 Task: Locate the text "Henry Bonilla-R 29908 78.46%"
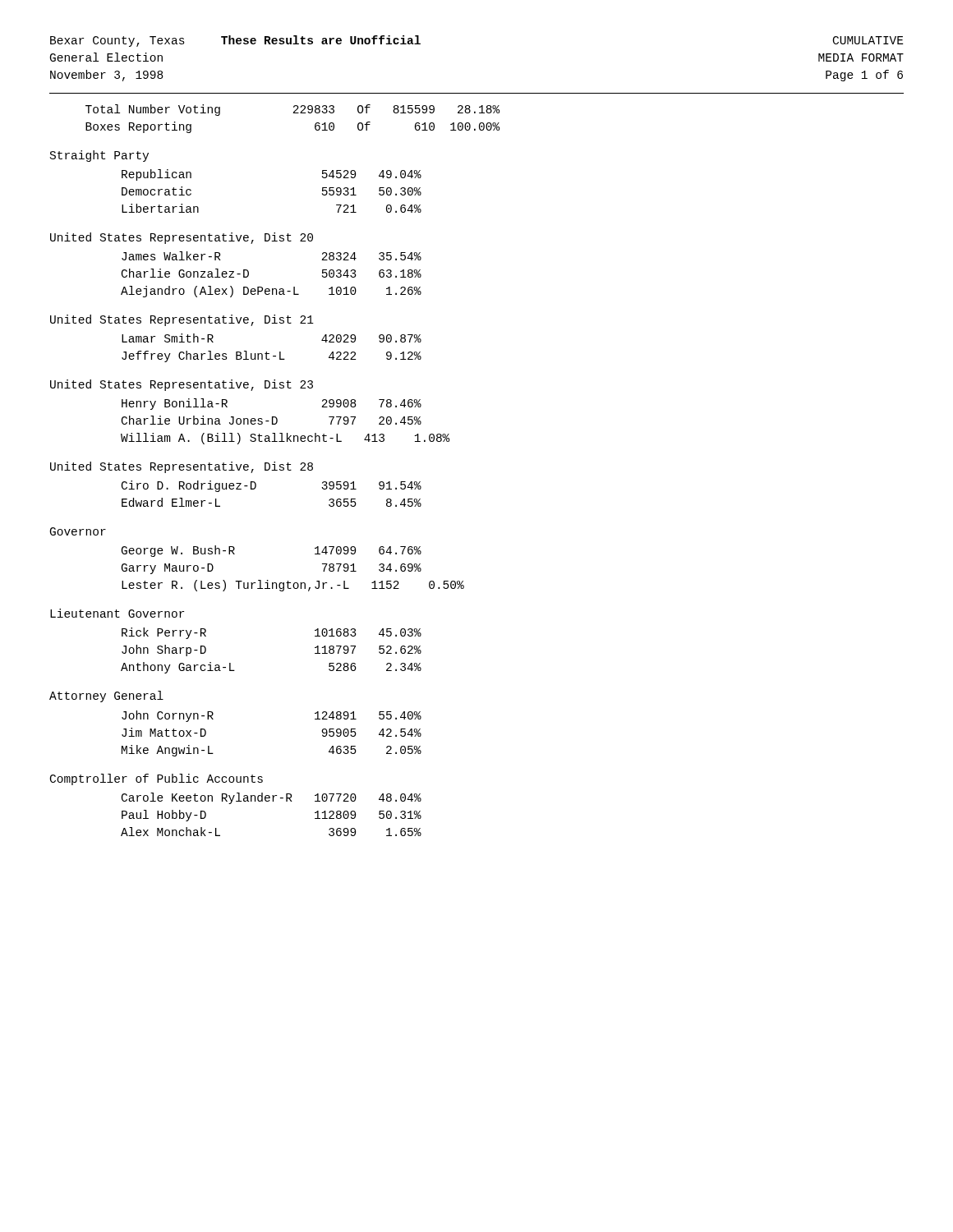pos(173,404)
